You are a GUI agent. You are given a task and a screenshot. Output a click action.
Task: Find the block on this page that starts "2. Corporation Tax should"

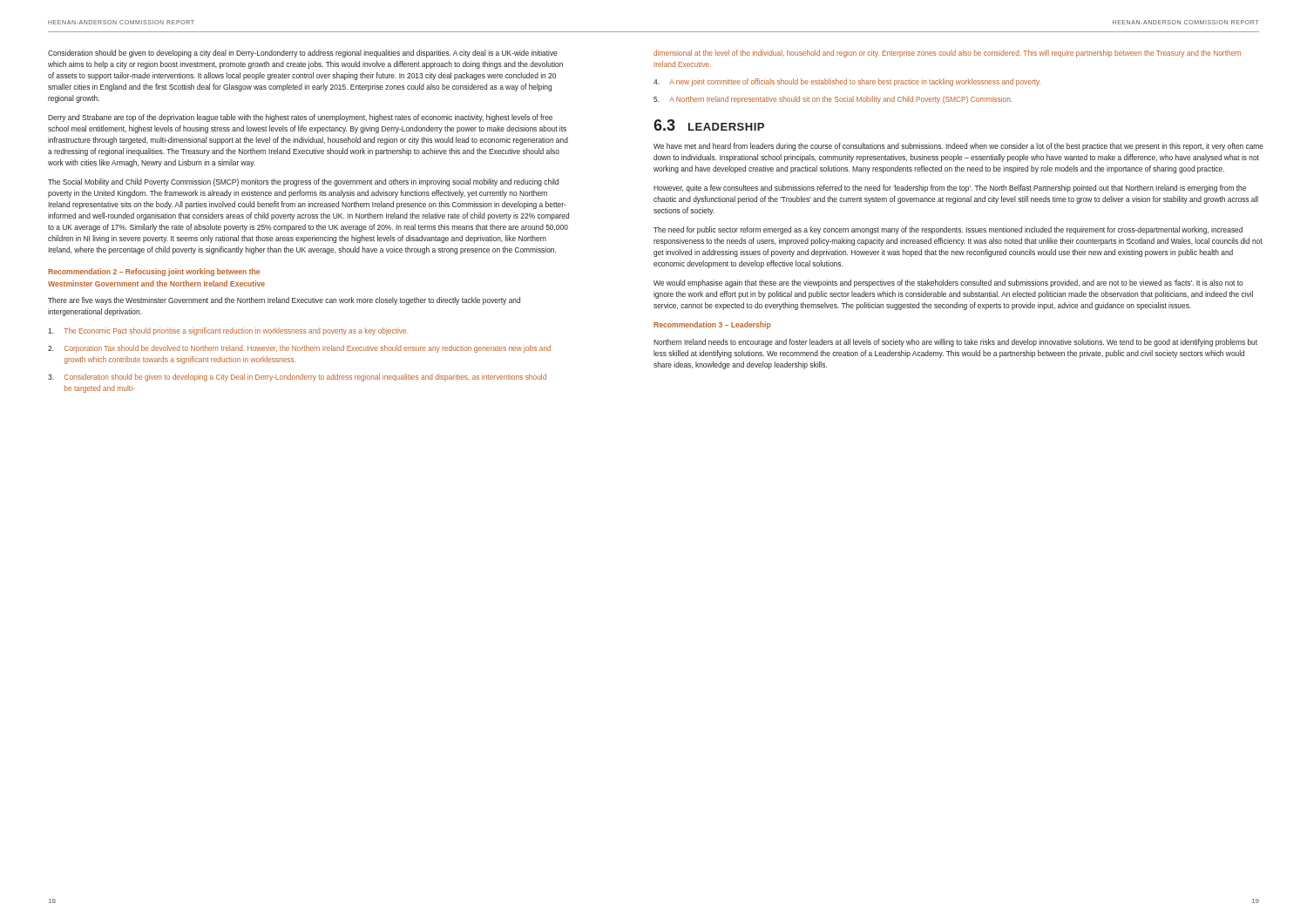[302, 354]
